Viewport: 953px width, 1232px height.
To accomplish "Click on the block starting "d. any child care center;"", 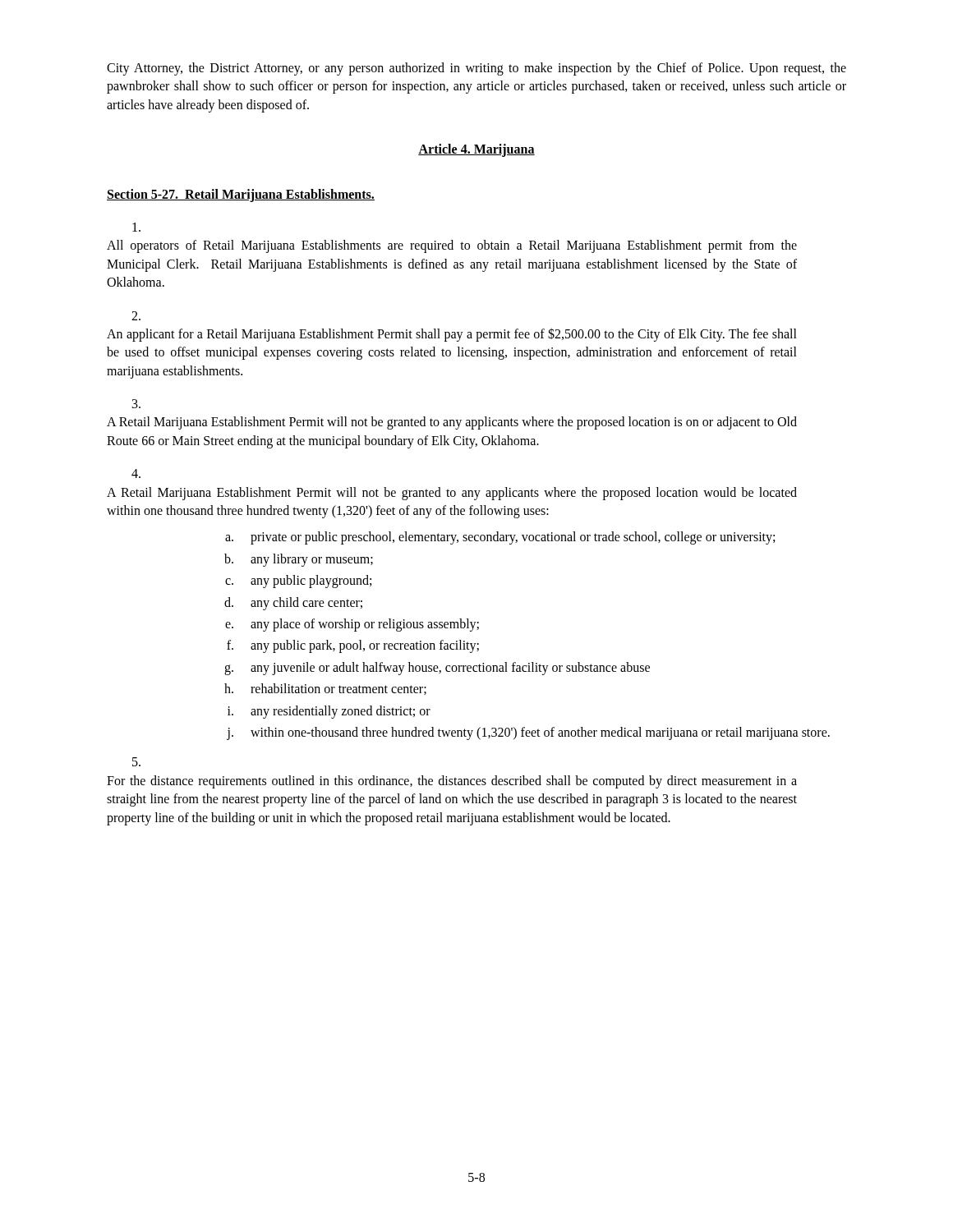I will pyautogui.click(x=293, y=604).
